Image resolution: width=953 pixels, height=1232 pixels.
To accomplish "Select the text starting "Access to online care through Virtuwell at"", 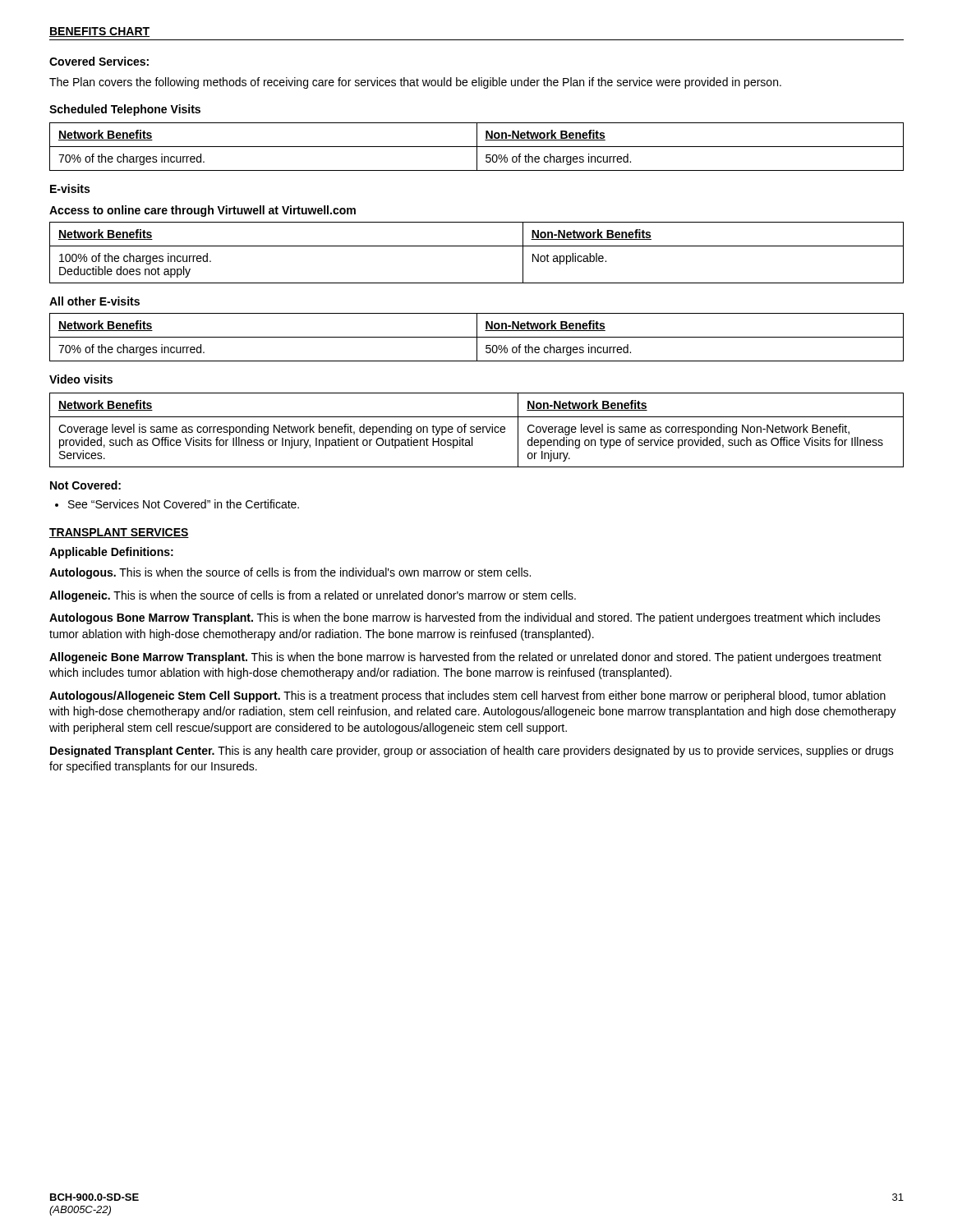I will [x=476, y=210].
